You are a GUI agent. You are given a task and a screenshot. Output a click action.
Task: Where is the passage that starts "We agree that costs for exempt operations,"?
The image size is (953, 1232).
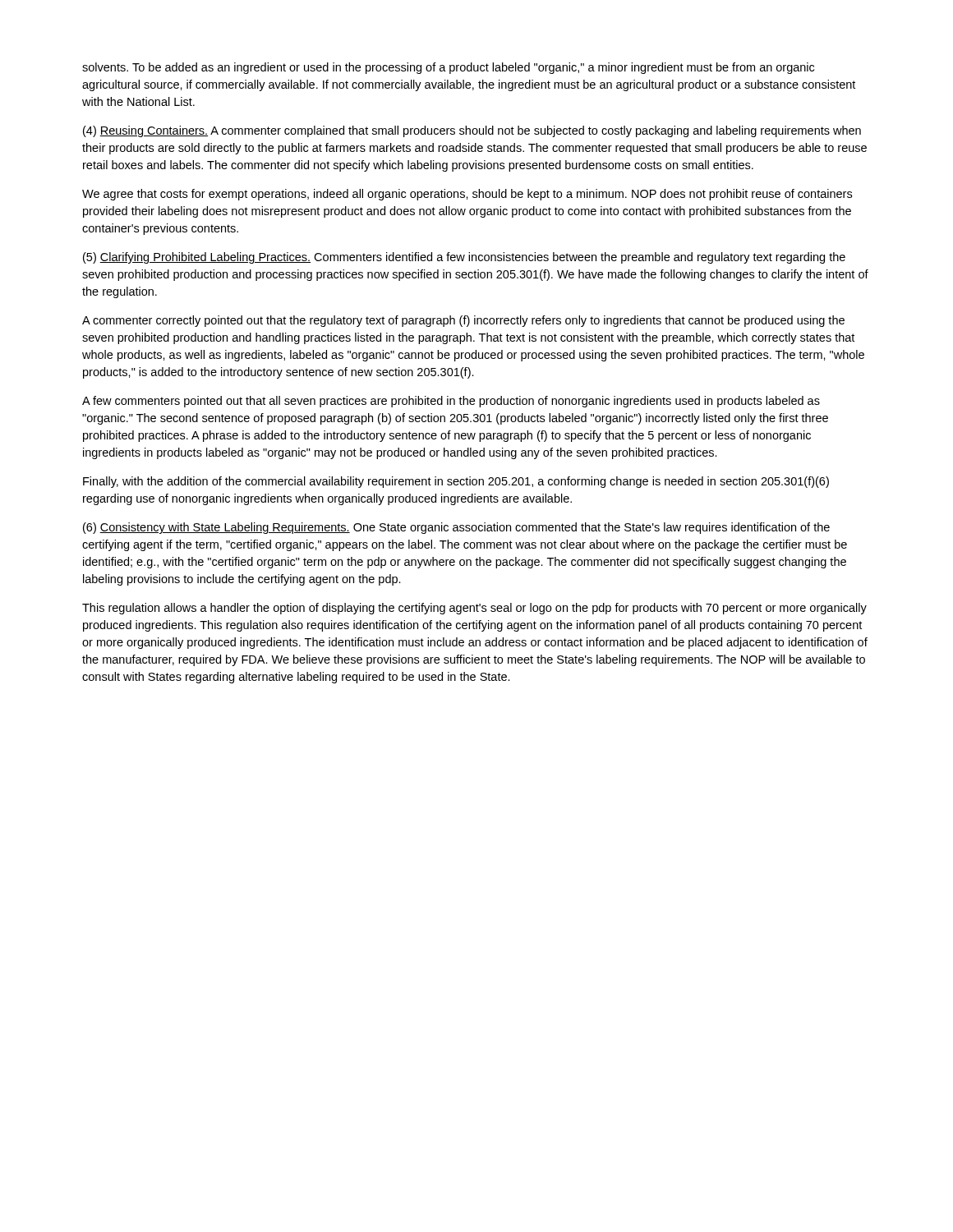click(x=467, y=211)
